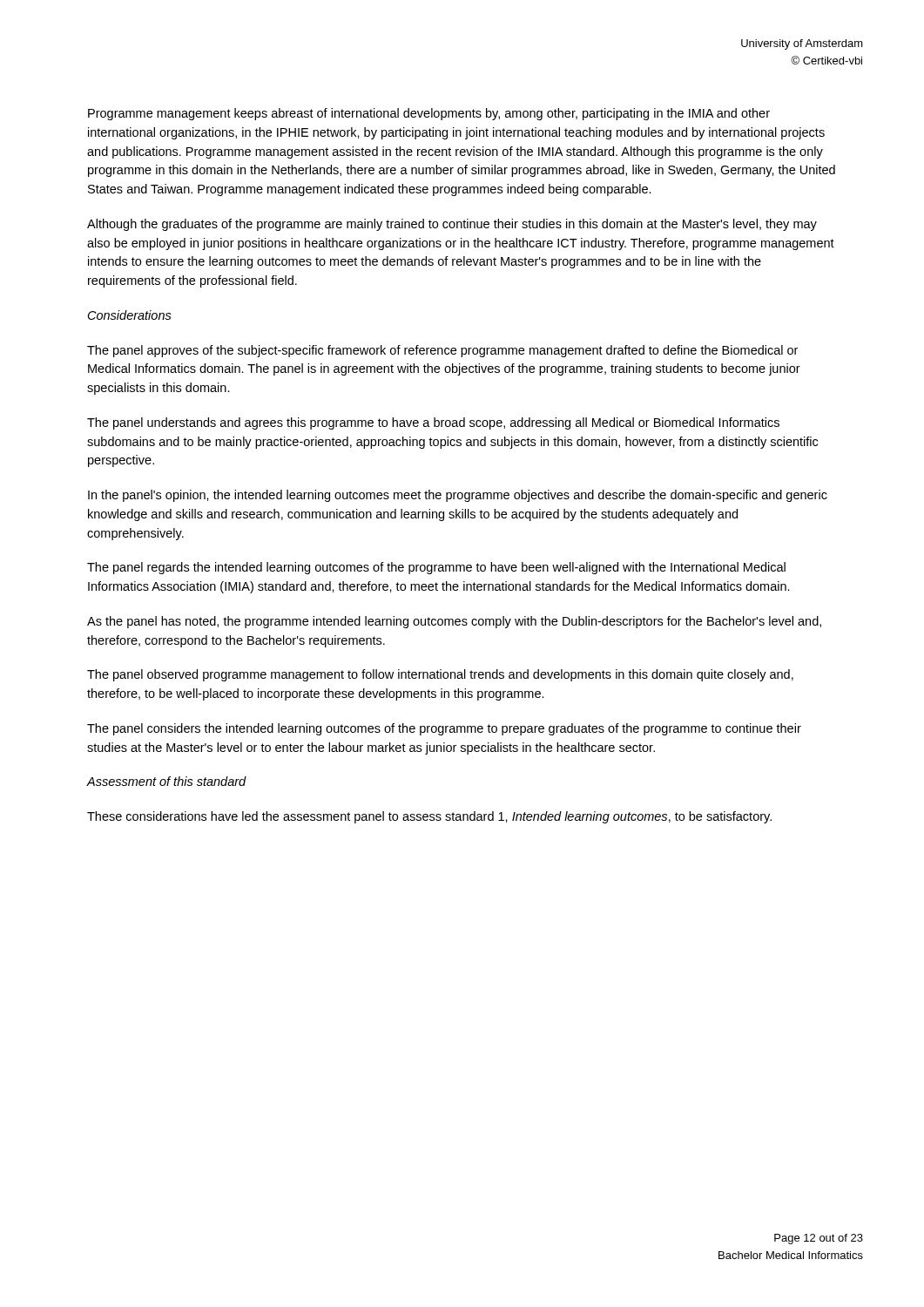Locate the element starting "These considerations have led the assessment panel to"
924x1307 pixels.
point(462,817)
